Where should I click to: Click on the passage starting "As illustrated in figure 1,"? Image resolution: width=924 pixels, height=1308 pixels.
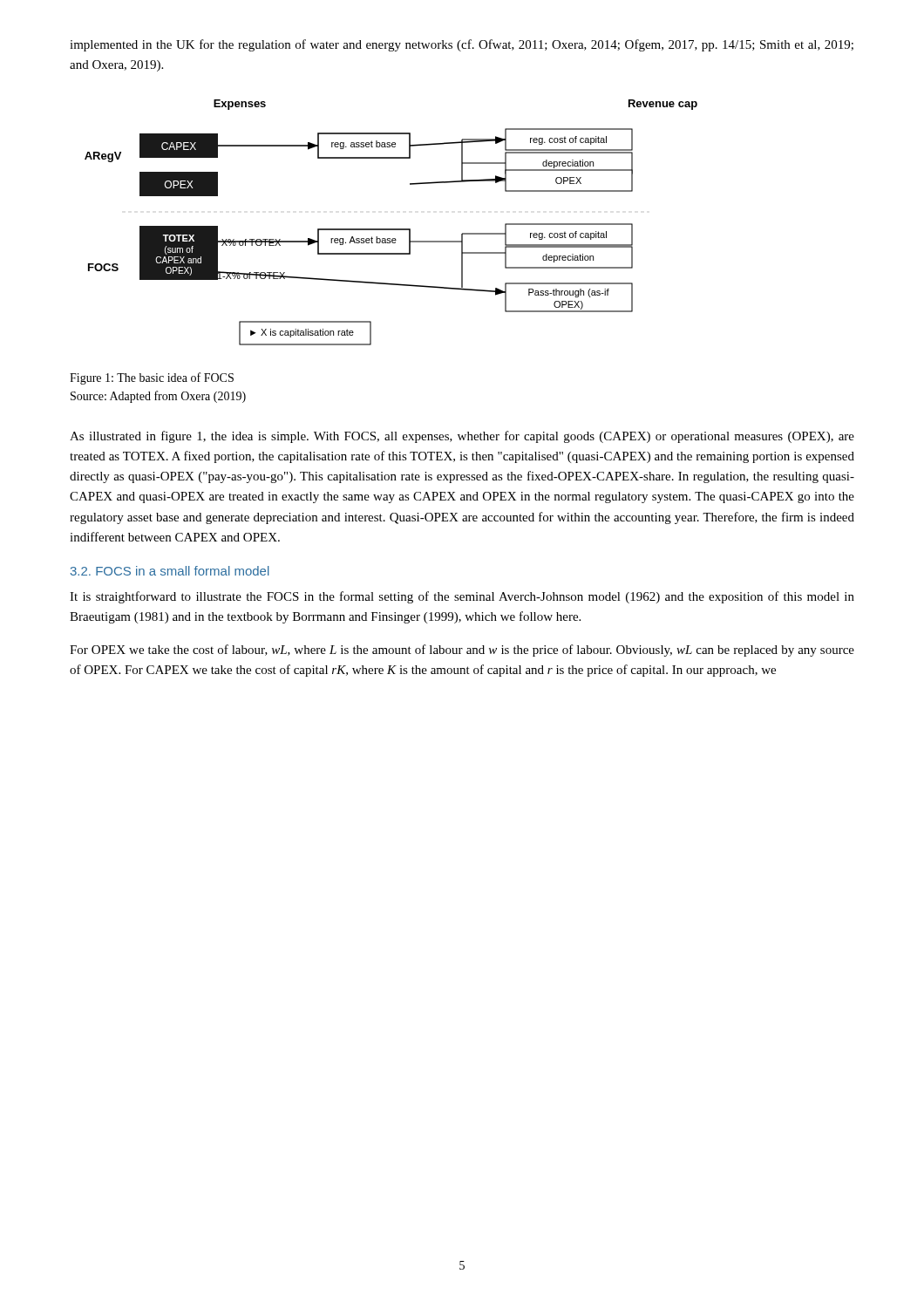click(462, 486)
